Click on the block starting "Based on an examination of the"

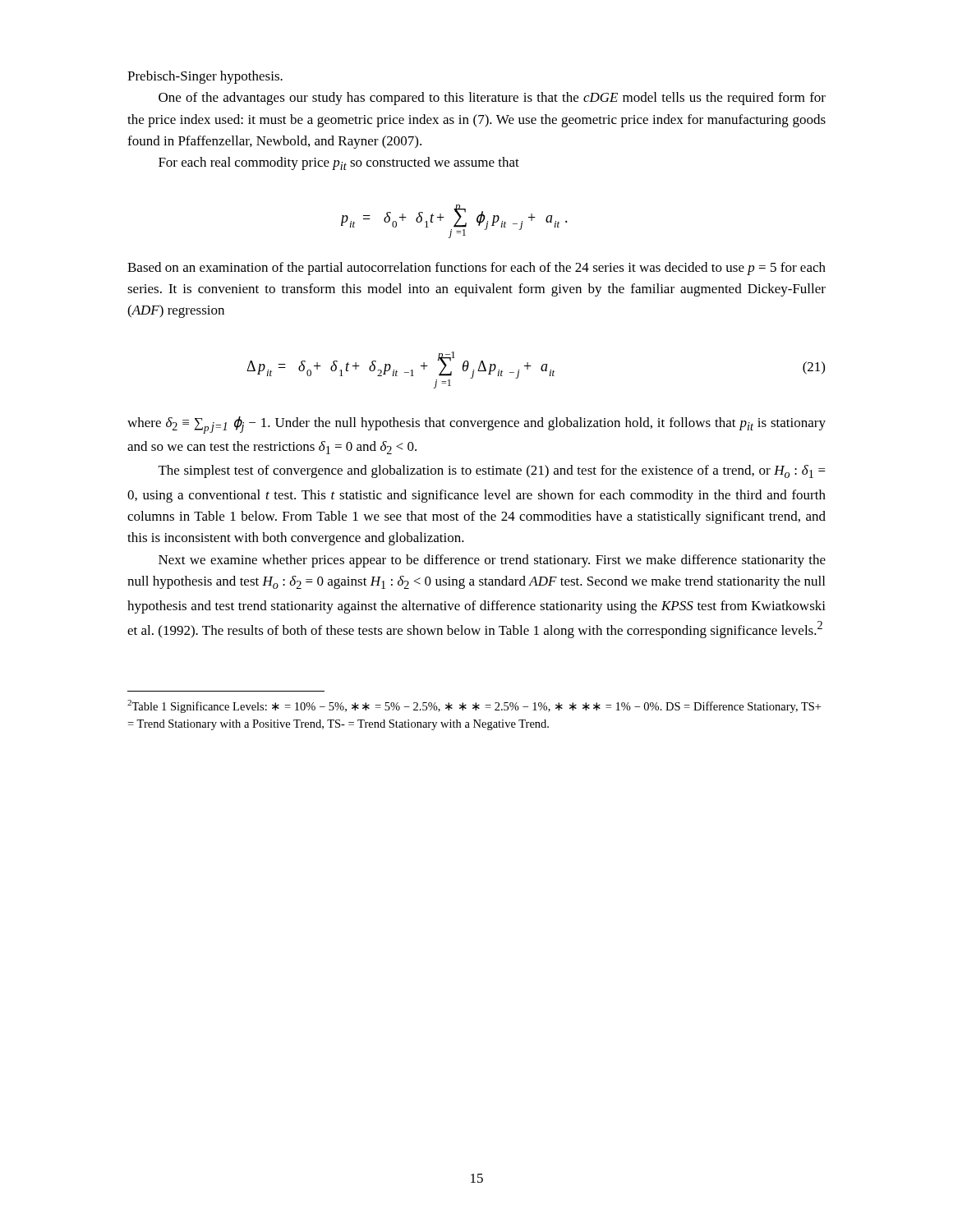pyautogui.click(x=476, y=289)
